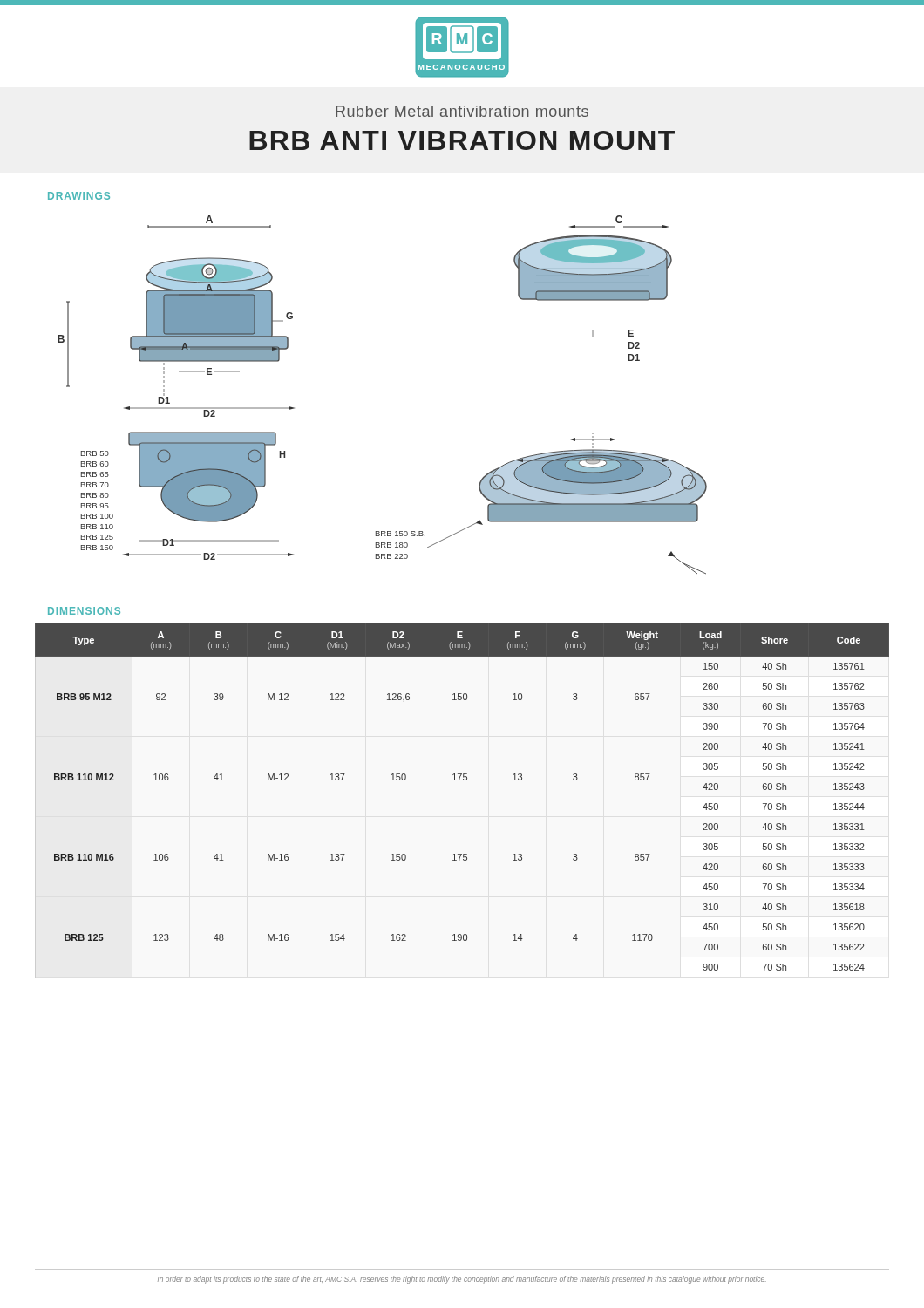Point to the text block starting "Rubber Metal antivibration mounts BRB ANTI VIBRATION"
Screen dimensions: 1308x924
tap(462, 130)
